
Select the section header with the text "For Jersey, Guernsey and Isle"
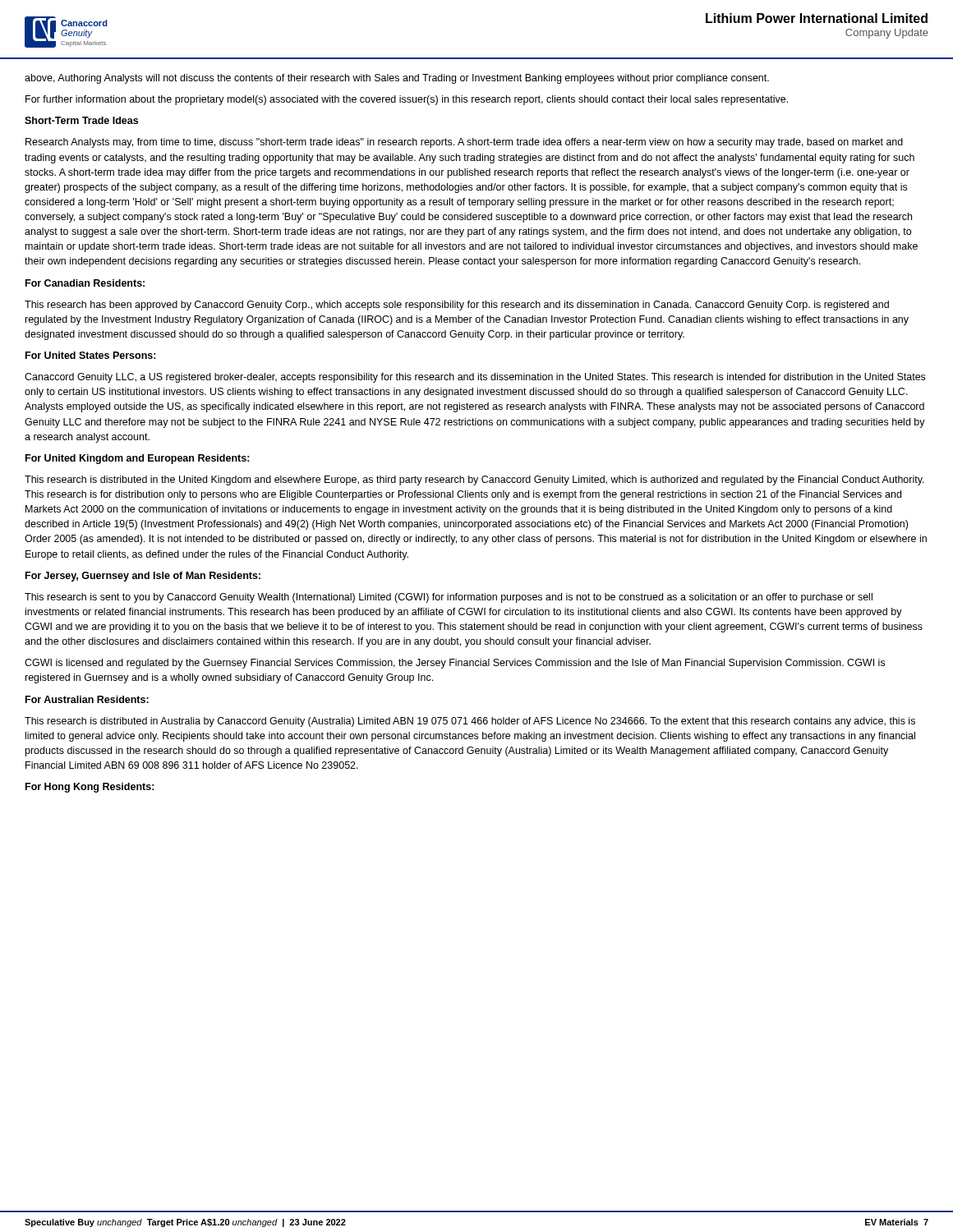tap(143, 577)
